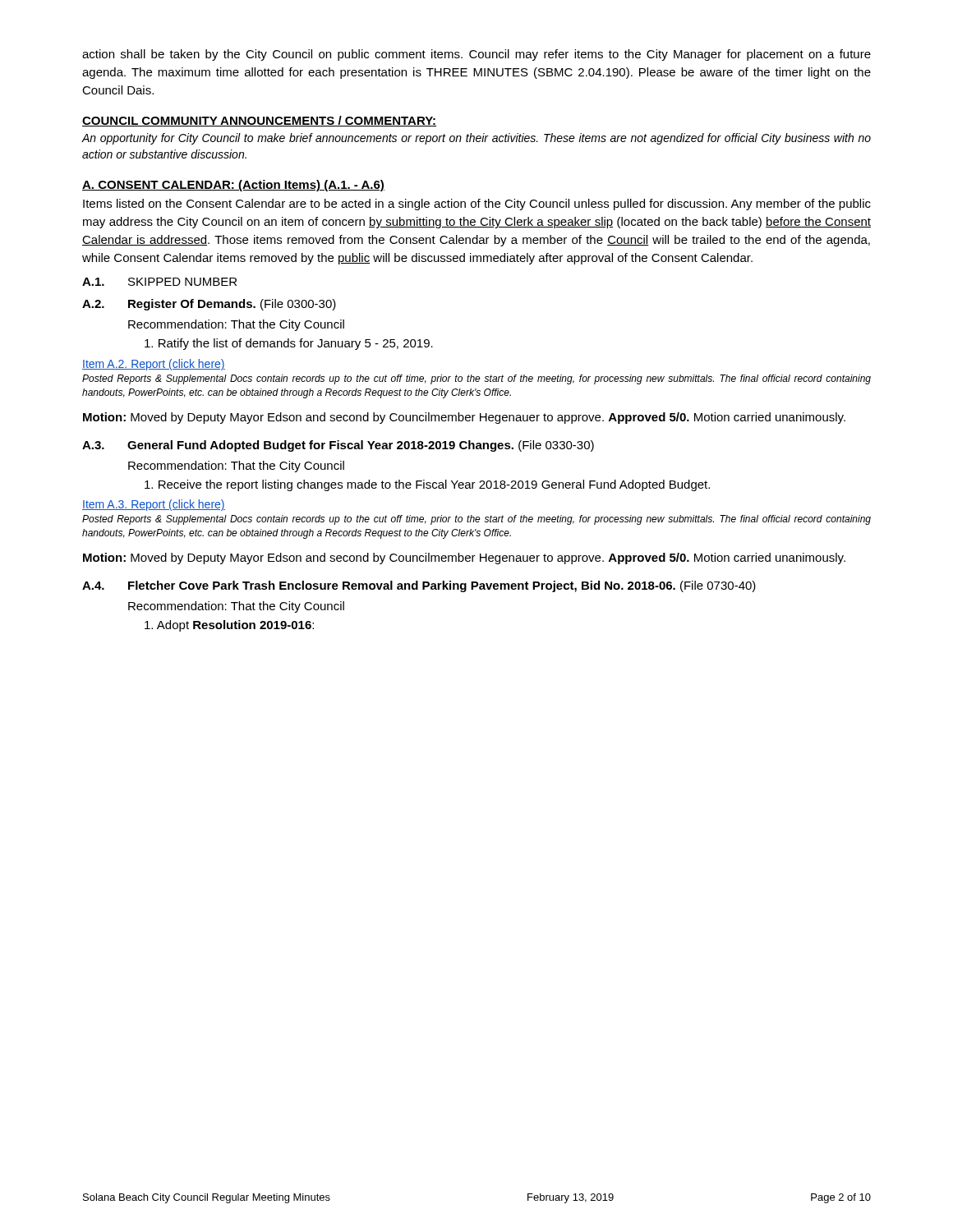Find the list item with the text "Receive the report listing changes"
The image size is (953, 1232).
pyautogui.click(x=507, y=484)
